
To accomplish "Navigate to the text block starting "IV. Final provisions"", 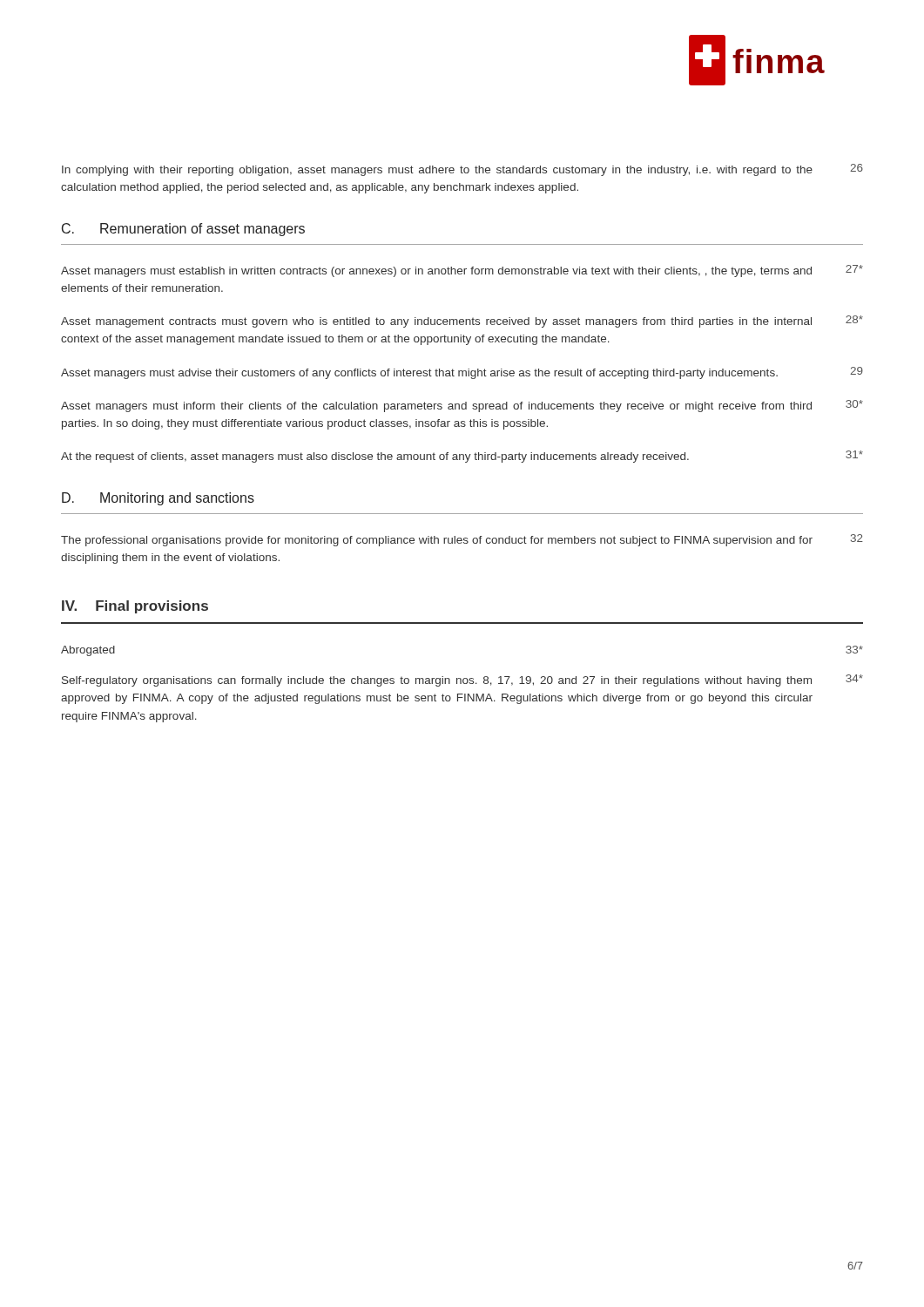I will pyautogui.click(x=135, y=606).
